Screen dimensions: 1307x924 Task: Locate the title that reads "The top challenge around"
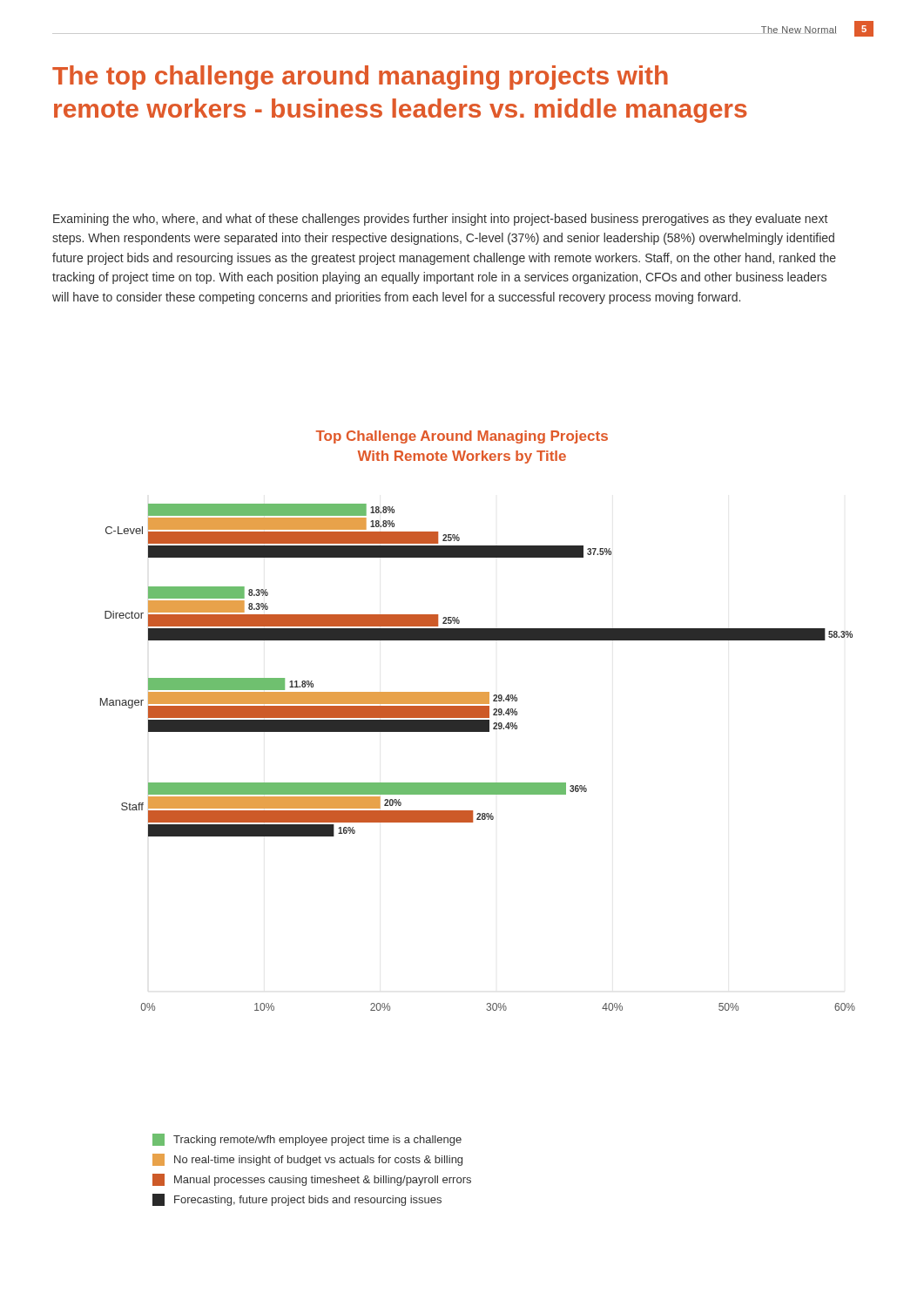[x=401, y=92]
